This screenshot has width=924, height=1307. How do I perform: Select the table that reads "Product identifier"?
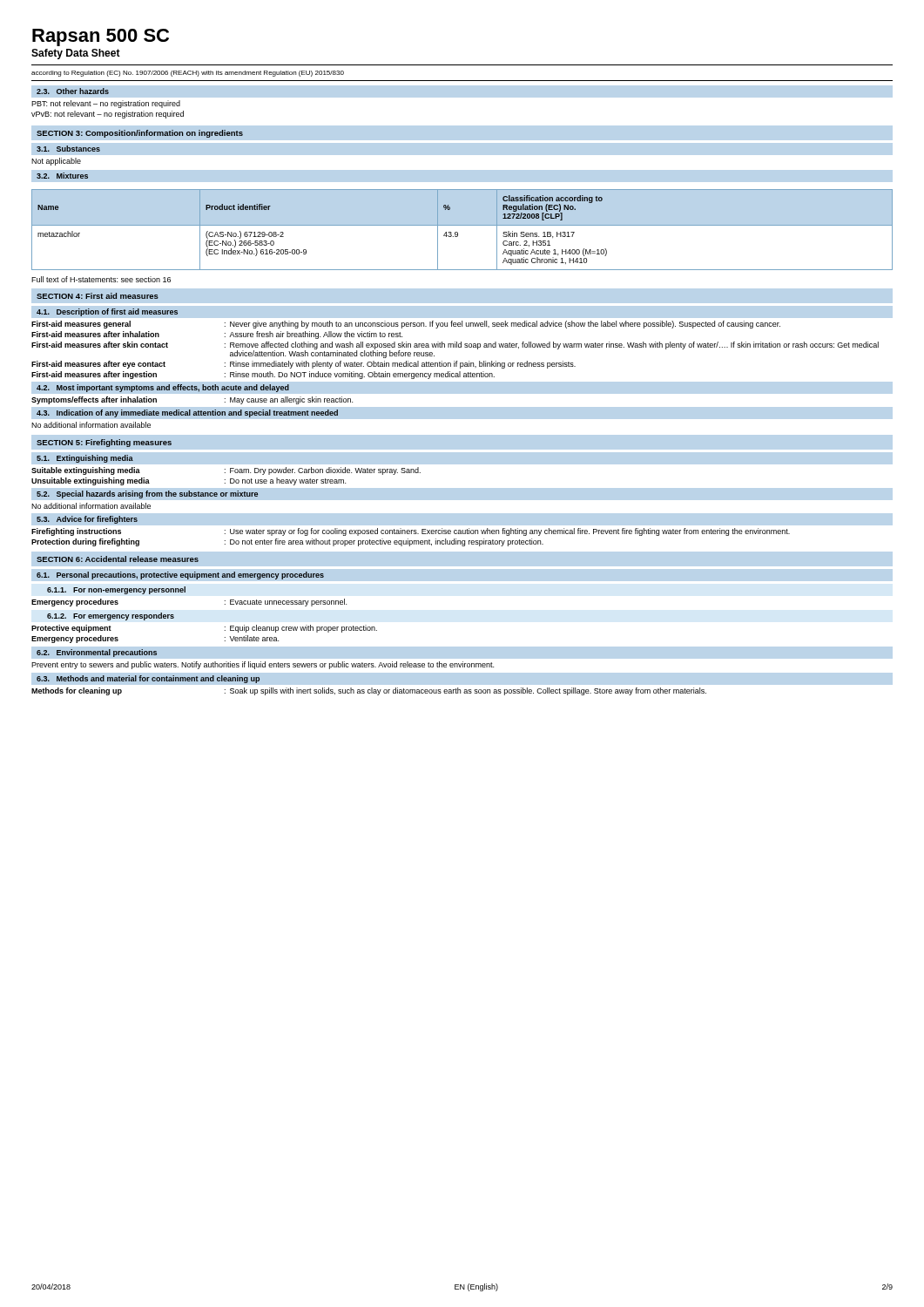pyautogui.click(x=462, y=230)
